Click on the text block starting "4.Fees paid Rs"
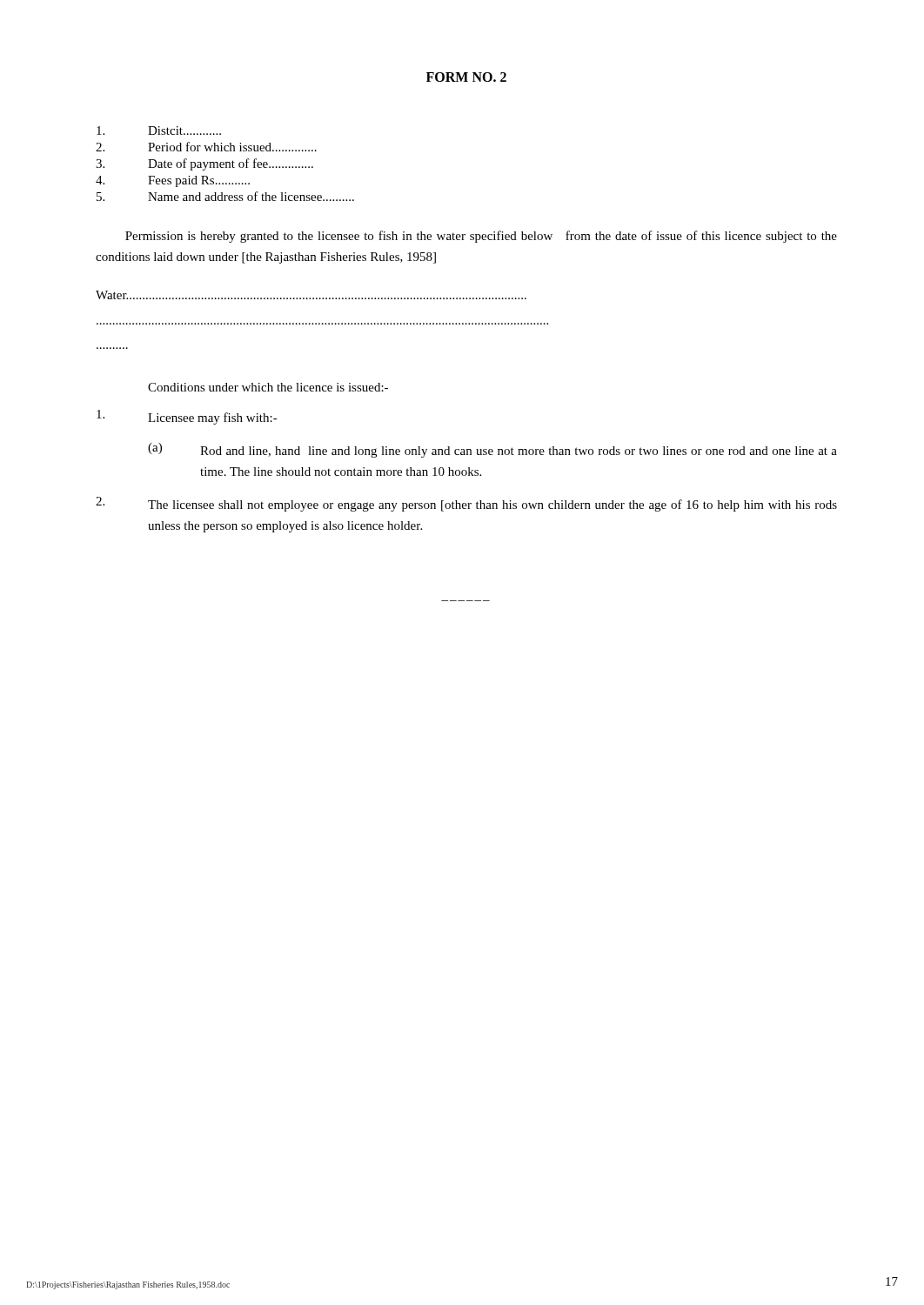Screen dimensions: 1305x924 (x=173, y=181)
